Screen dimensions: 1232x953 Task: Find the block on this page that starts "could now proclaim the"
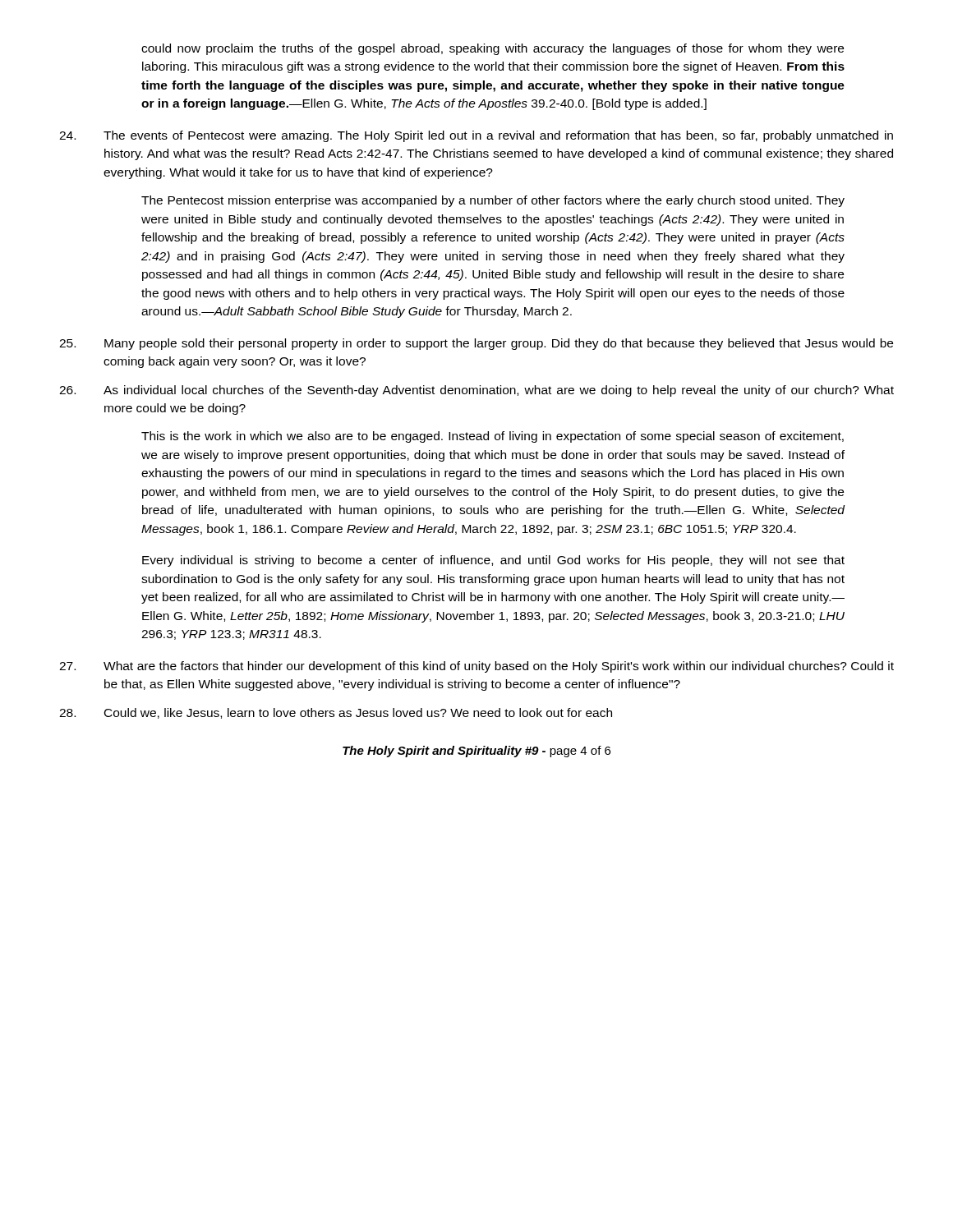[493, 76]
